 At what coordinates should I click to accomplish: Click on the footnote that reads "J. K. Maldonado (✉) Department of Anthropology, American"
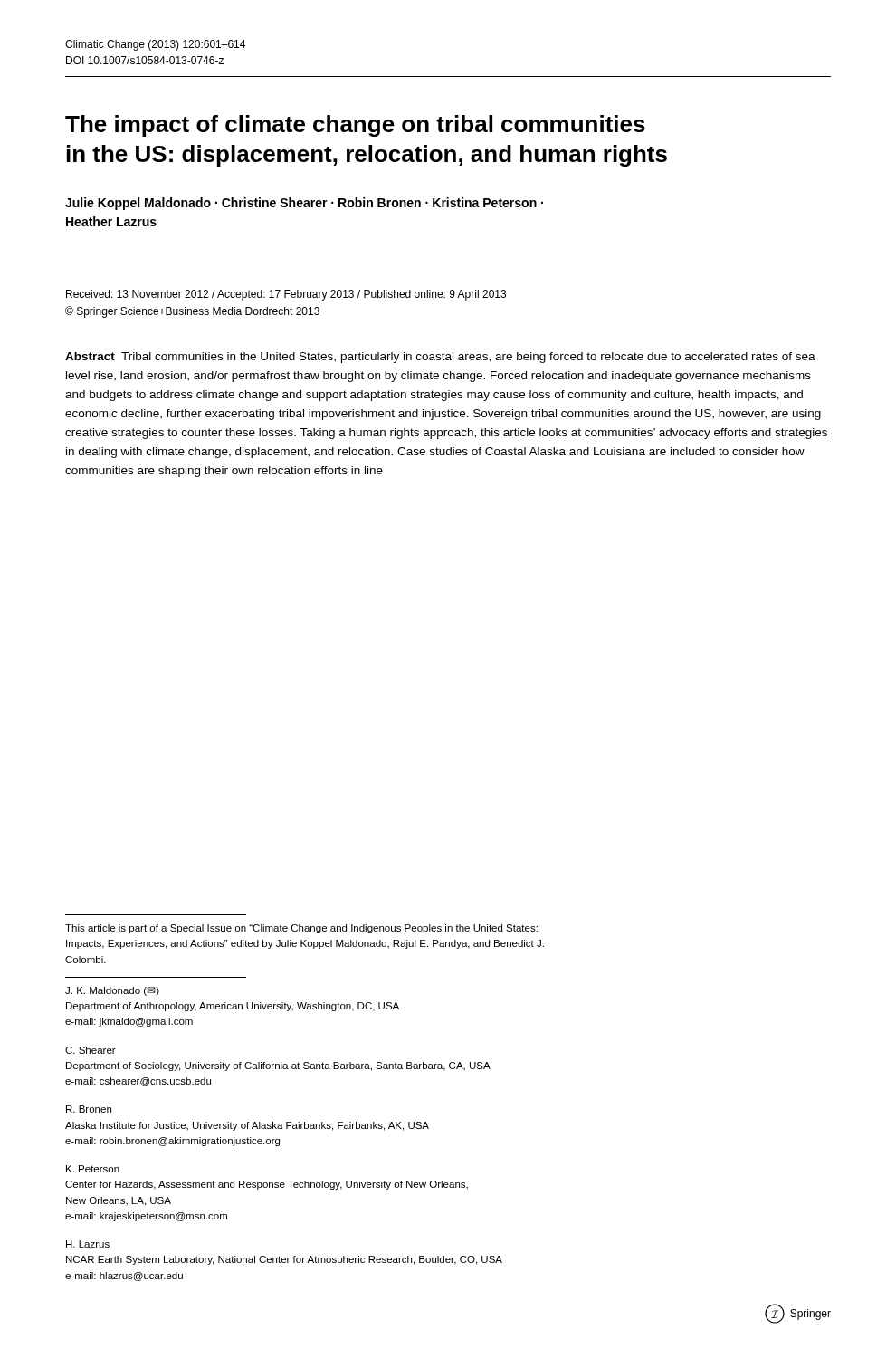tap(232, 1006)
